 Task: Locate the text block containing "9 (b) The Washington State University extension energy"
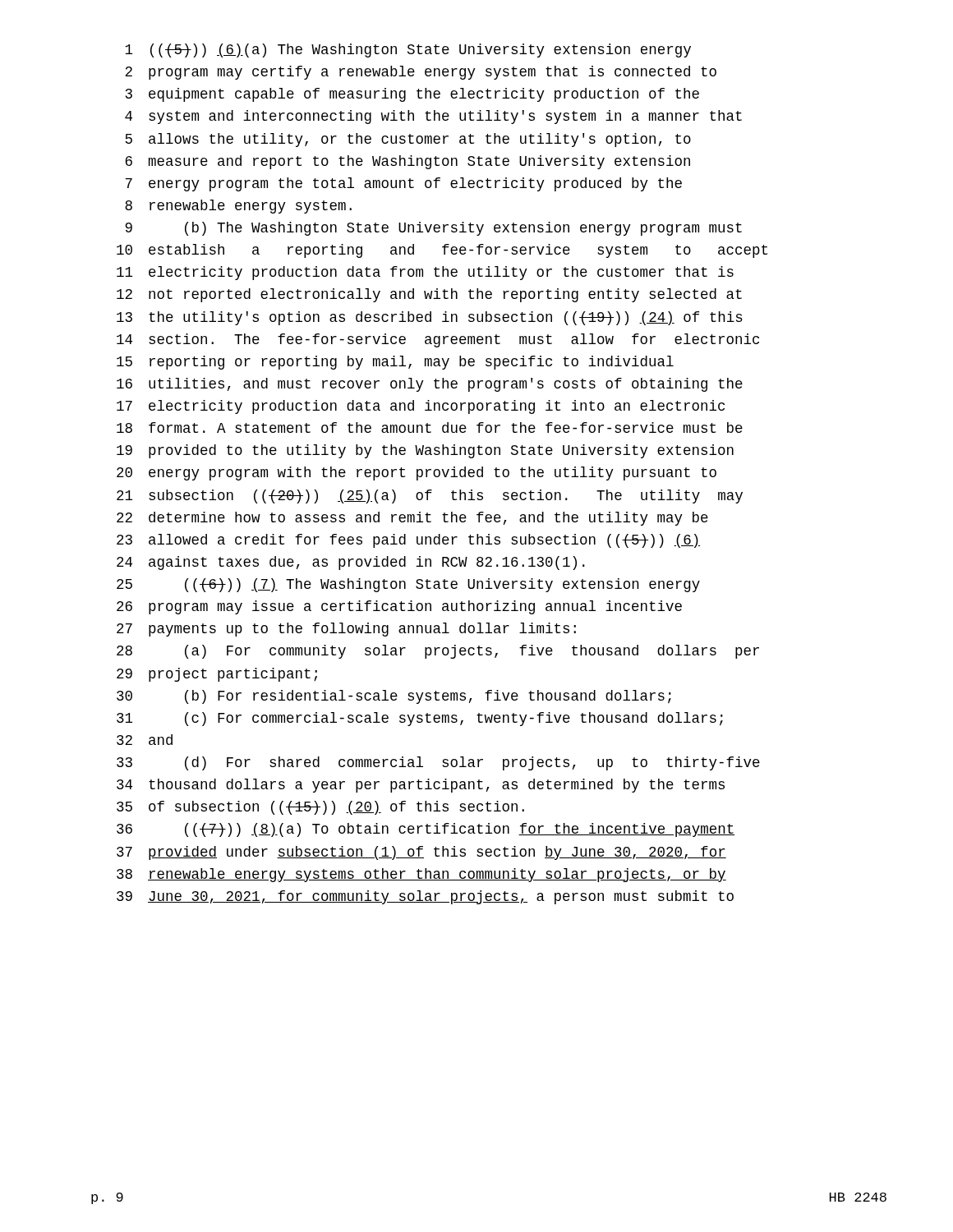click(489, 396)
